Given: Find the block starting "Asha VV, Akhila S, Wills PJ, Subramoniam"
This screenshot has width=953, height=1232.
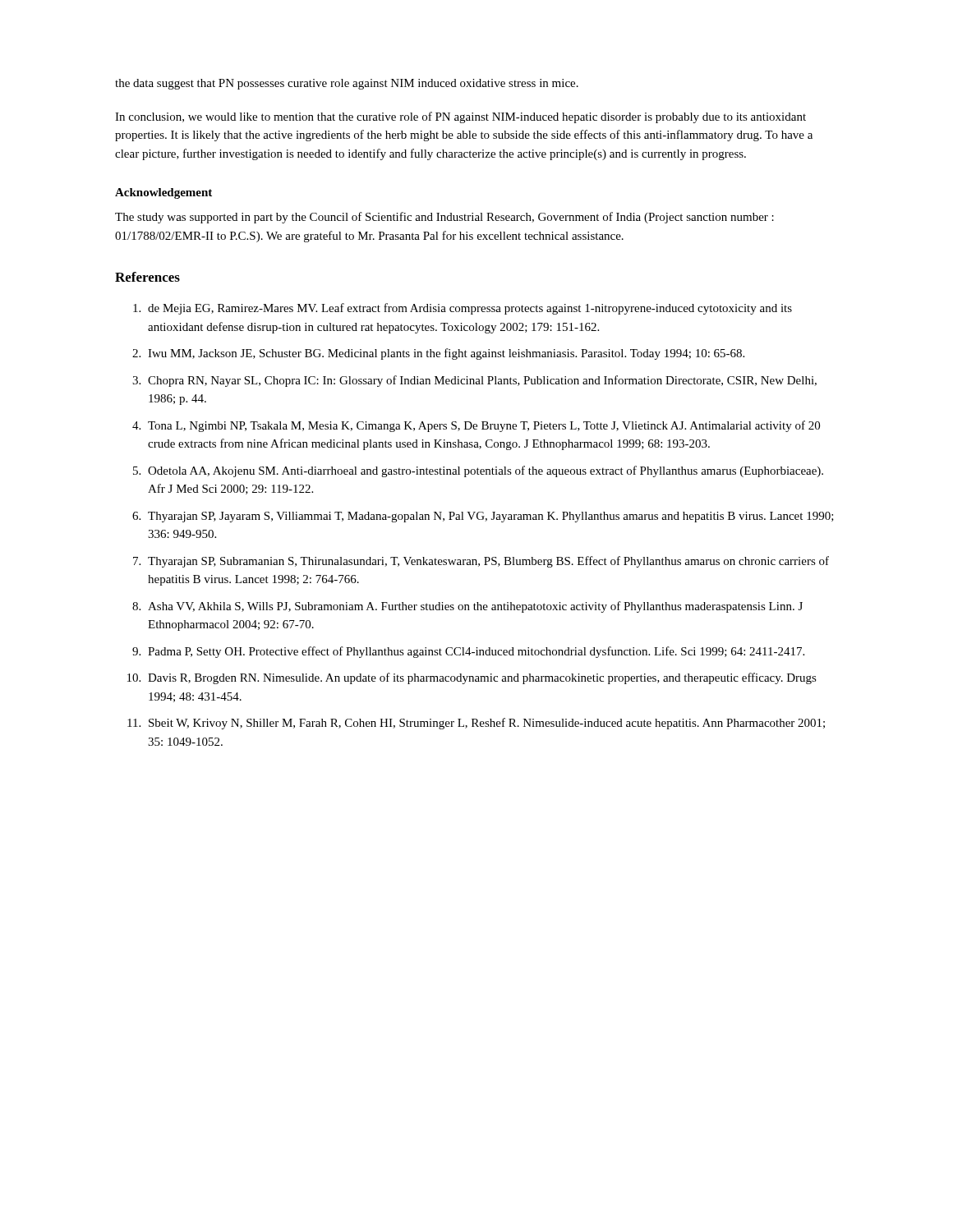Looking at the screenshot, I should 491,615.
